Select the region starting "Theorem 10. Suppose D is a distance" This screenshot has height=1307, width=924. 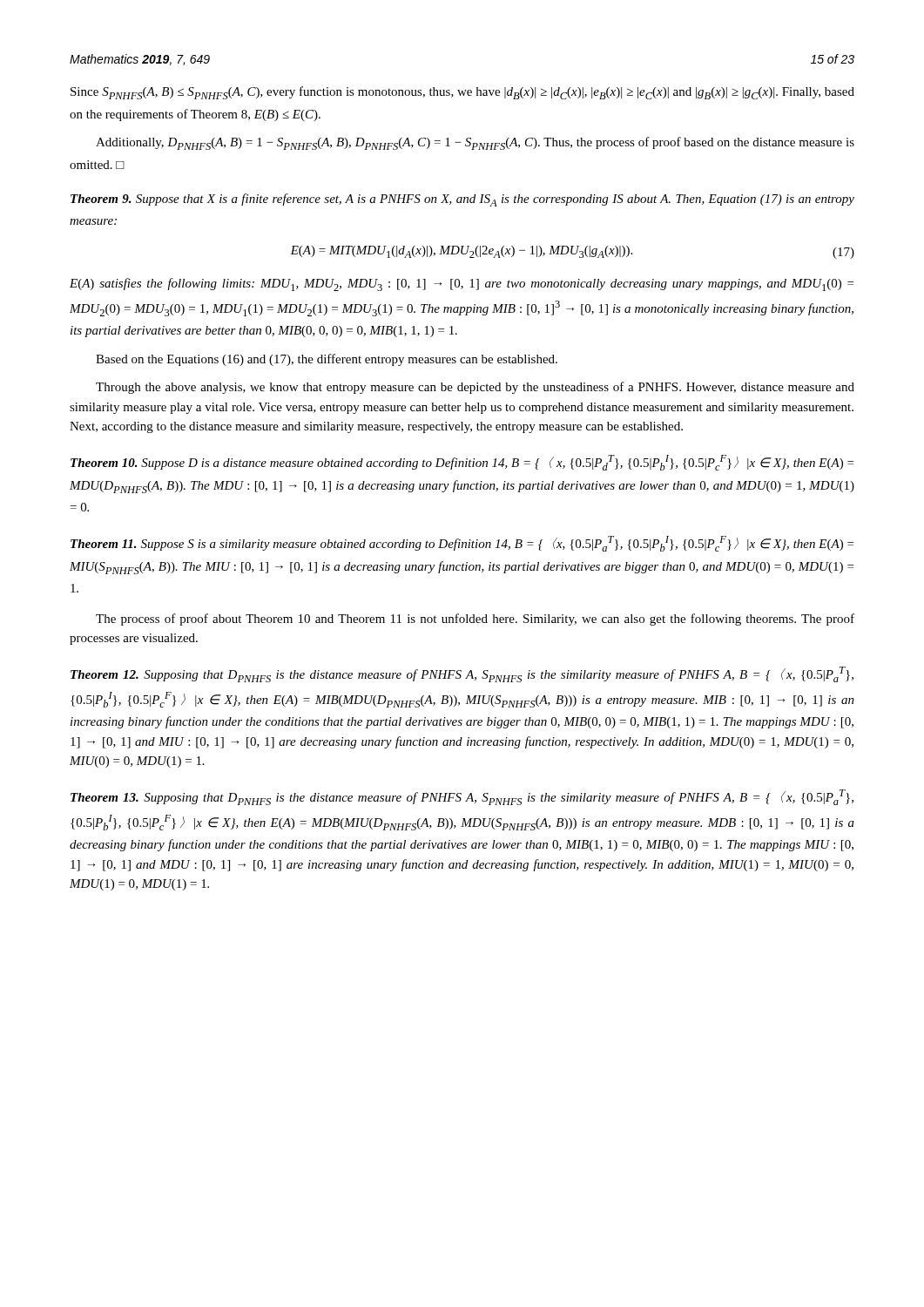click(x=462, y=484)
